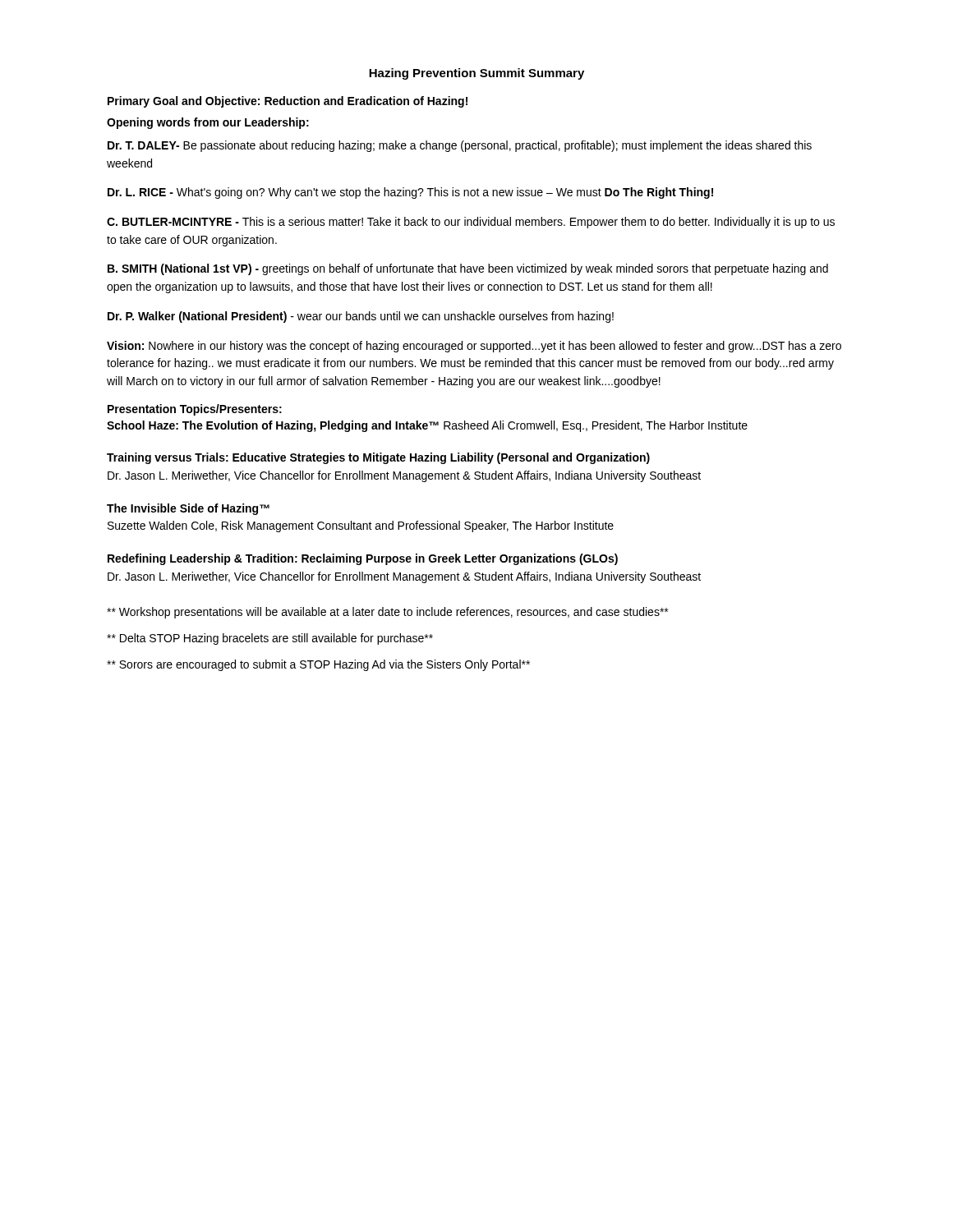Find the block on this page that starts "Training versus Trials: Educative Strategies to Mitigate"

tap(404, 467)
